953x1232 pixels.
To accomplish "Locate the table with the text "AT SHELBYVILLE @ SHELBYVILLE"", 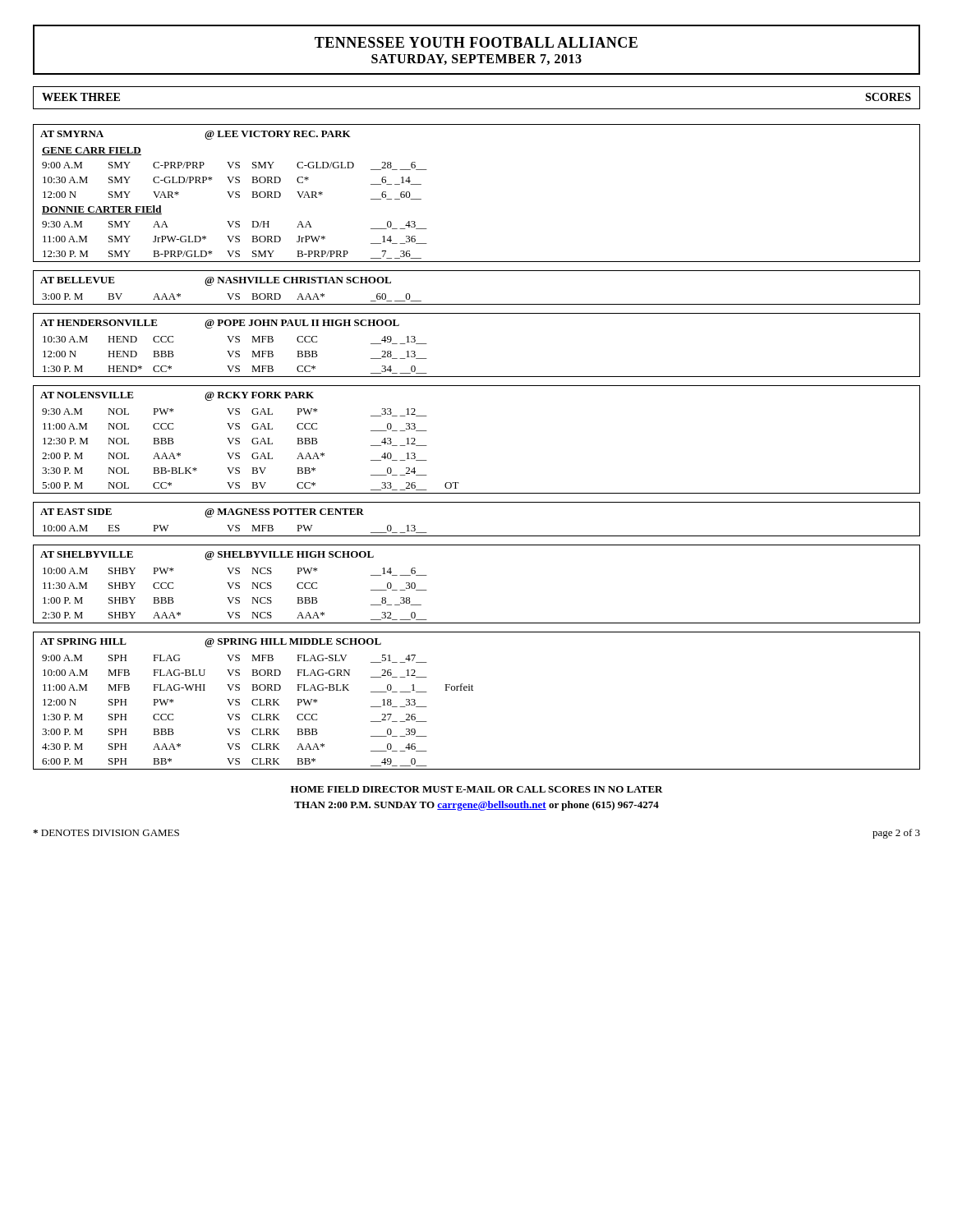I will [x=476, y=584].
